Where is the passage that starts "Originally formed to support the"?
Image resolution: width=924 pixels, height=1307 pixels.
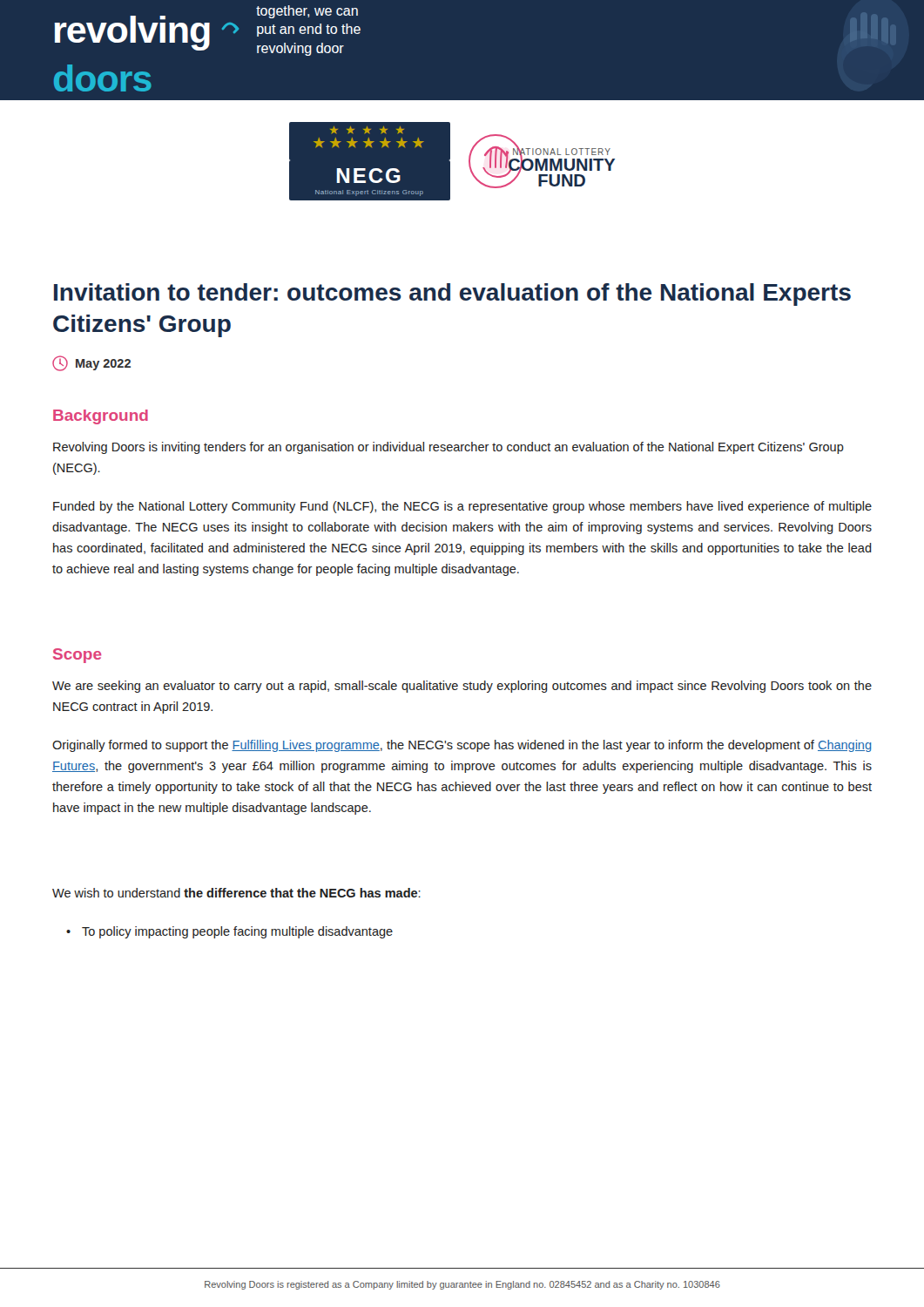click(462, 777)
